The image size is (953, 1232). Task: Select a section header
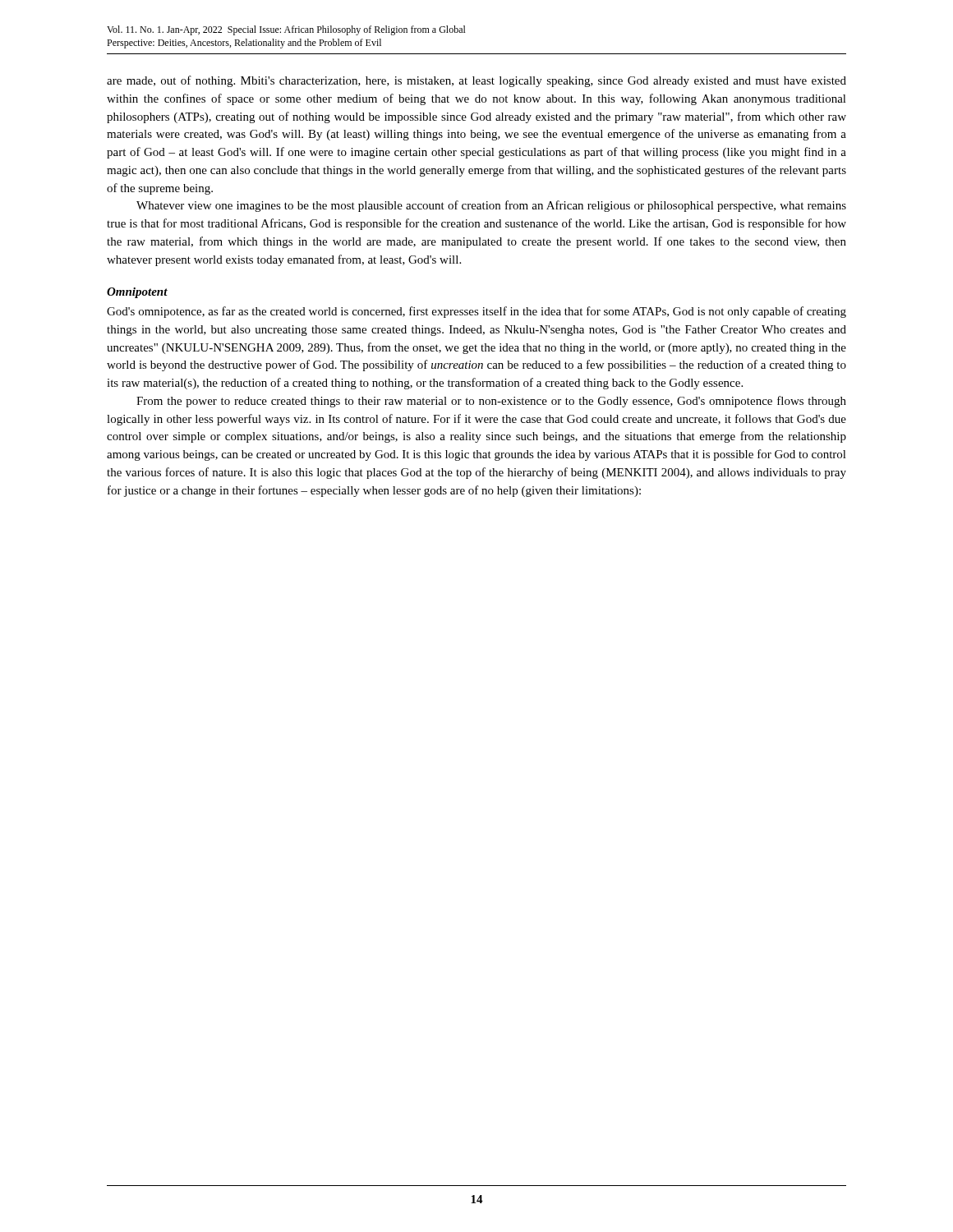pyautogui.click(x=137, y=292)
